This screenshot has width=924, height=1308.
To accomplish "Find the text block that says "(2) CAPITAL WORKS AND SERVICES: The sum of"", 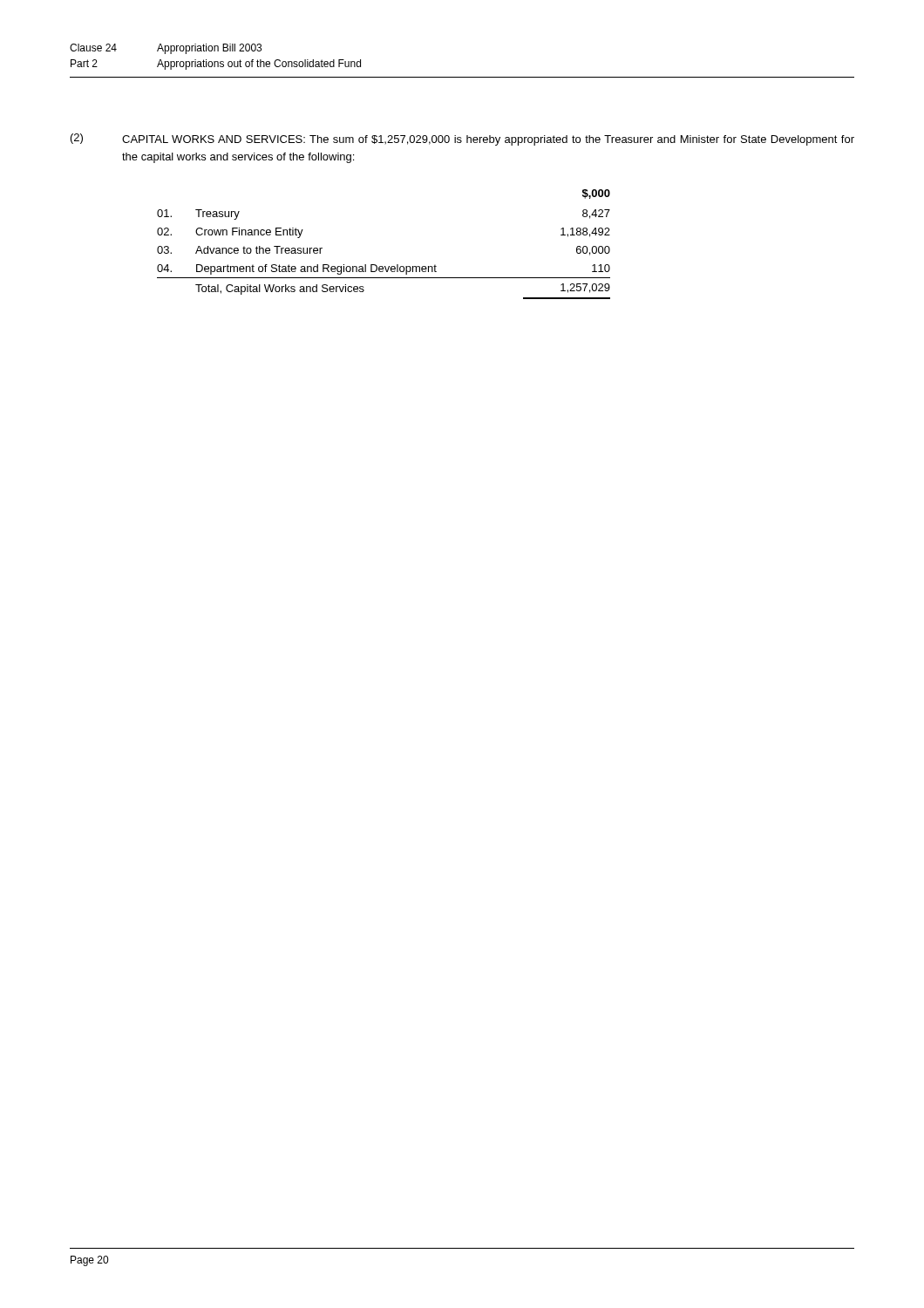I will click(462, 148).
